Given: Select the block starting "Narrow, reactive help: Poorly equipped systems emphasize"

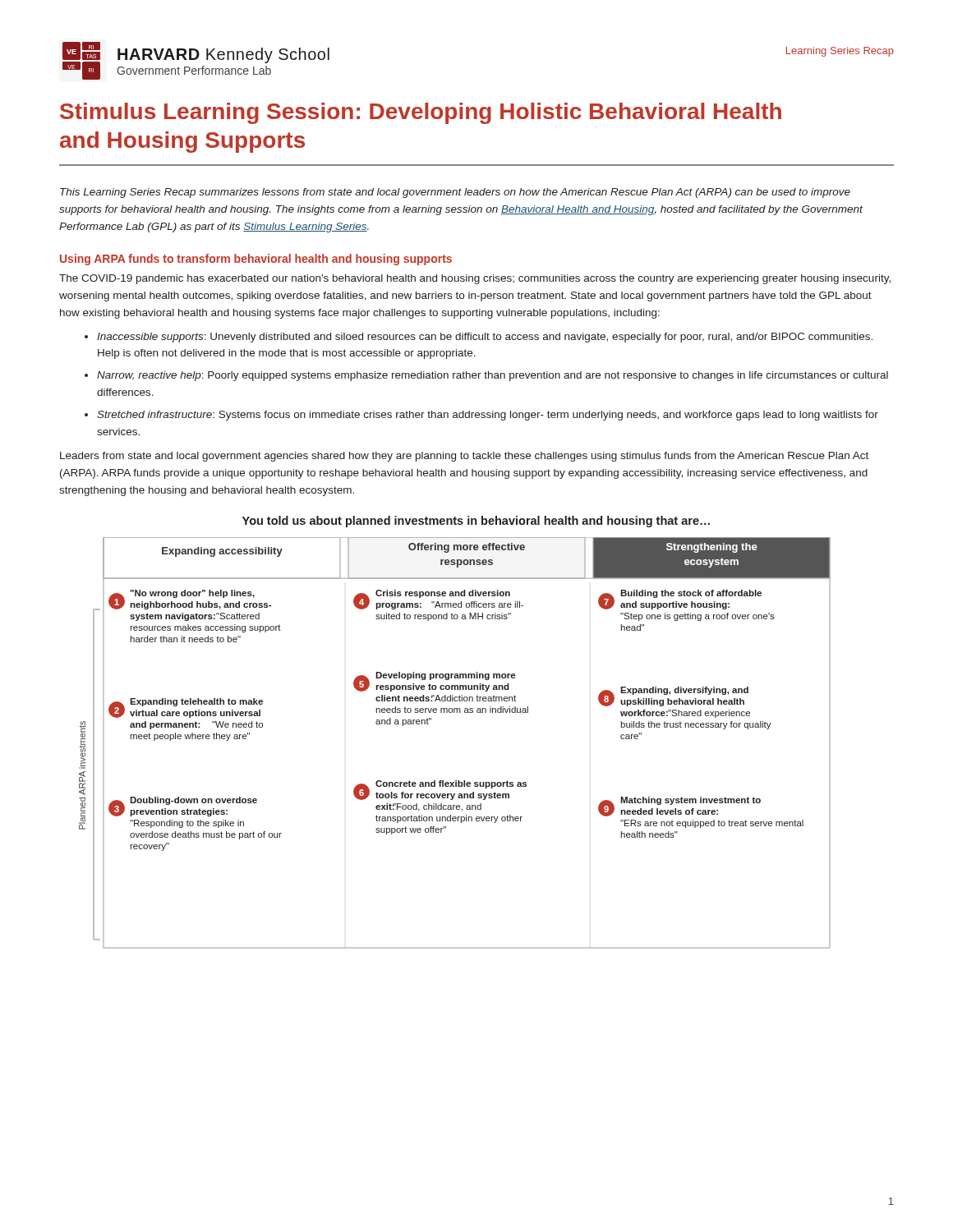Looking at the screenshot, I should 493,384.
